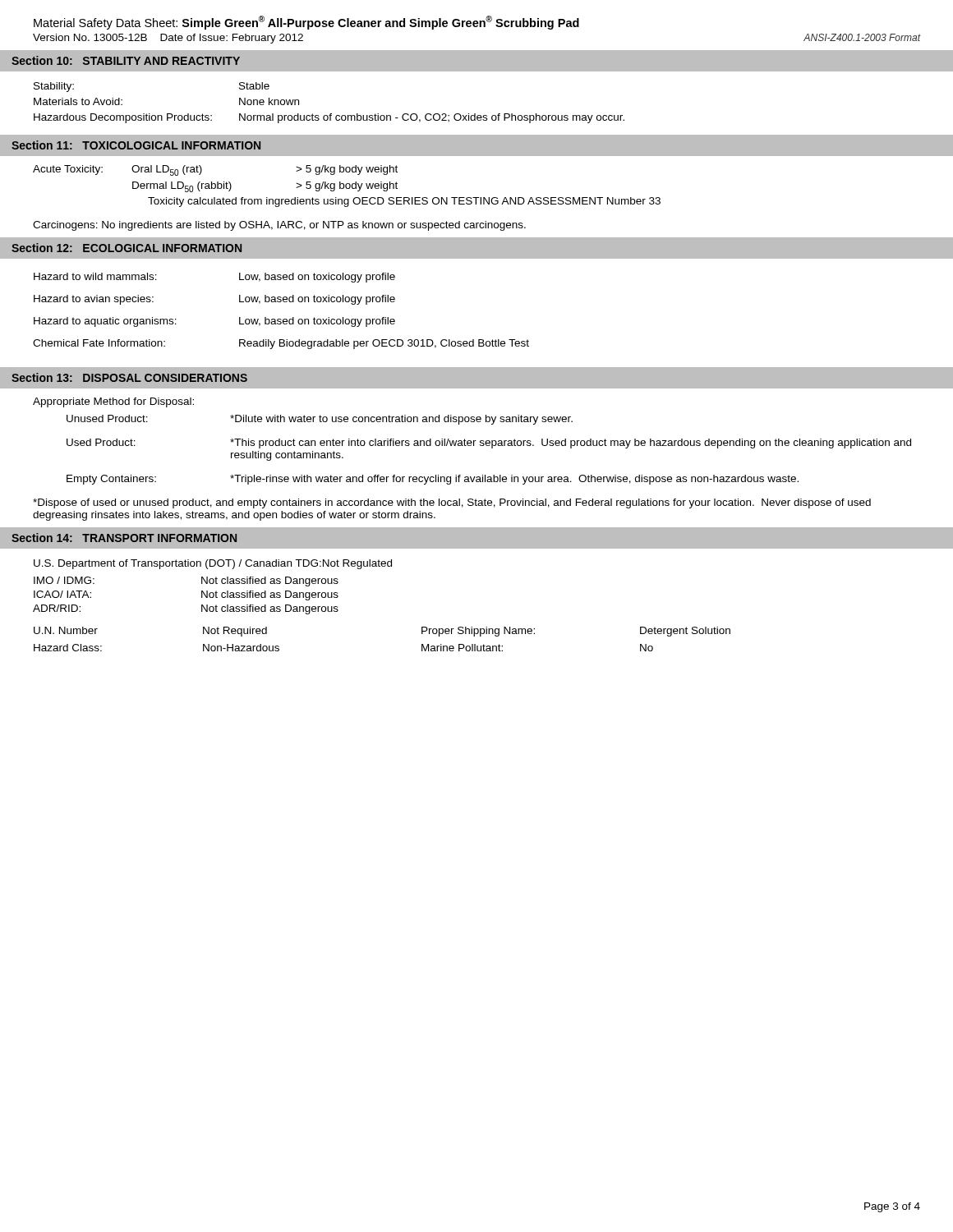Navigate to the text starting "Hazard to wild mammals: Low, based"
Image resolution: width=953 pixels, height=1232 pixels.
pos(96,277)
